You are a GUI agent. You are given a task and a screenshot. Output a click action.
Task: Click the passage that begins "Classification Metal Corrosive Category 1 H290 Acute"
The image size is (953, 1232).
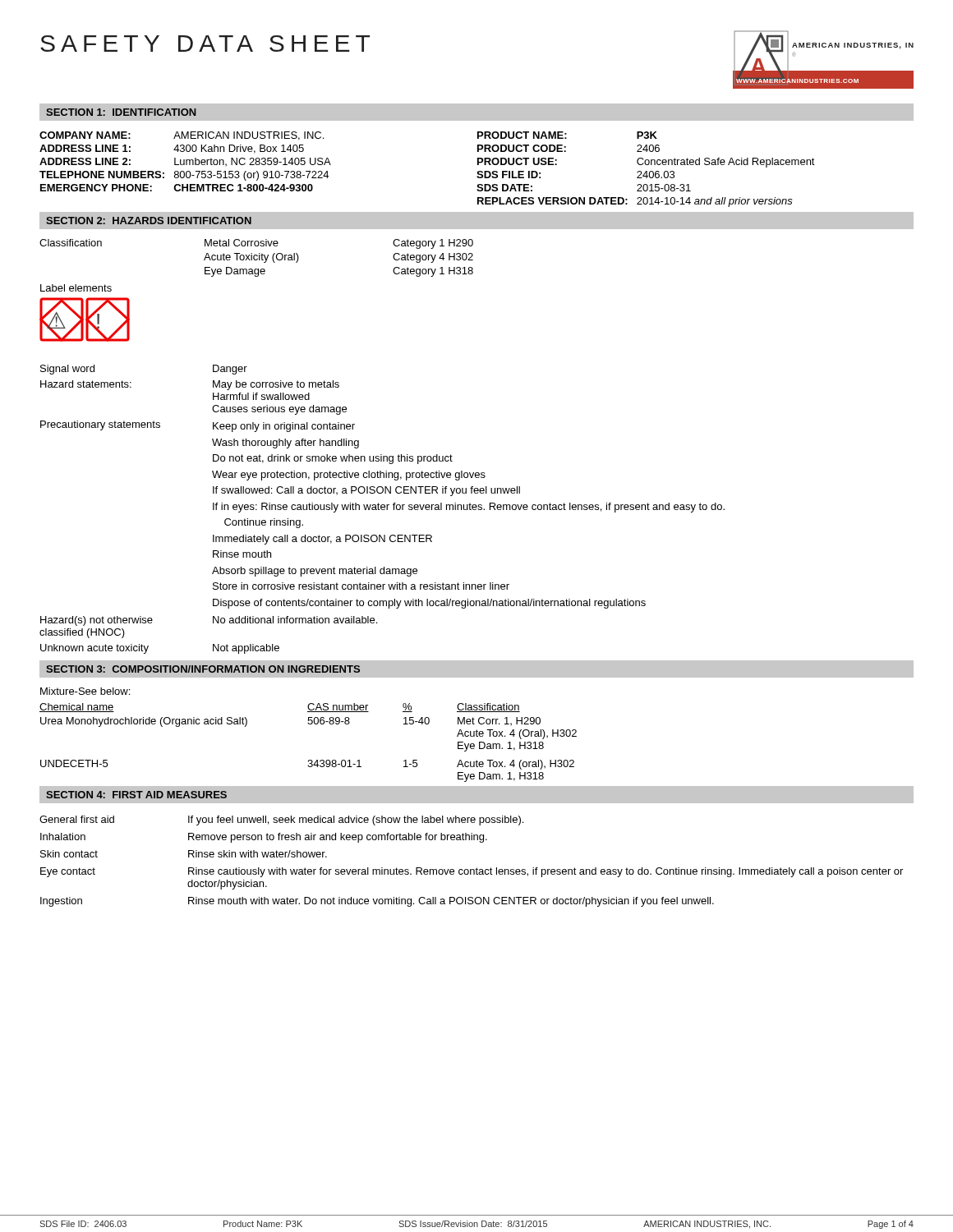click(x=476, y=257)
